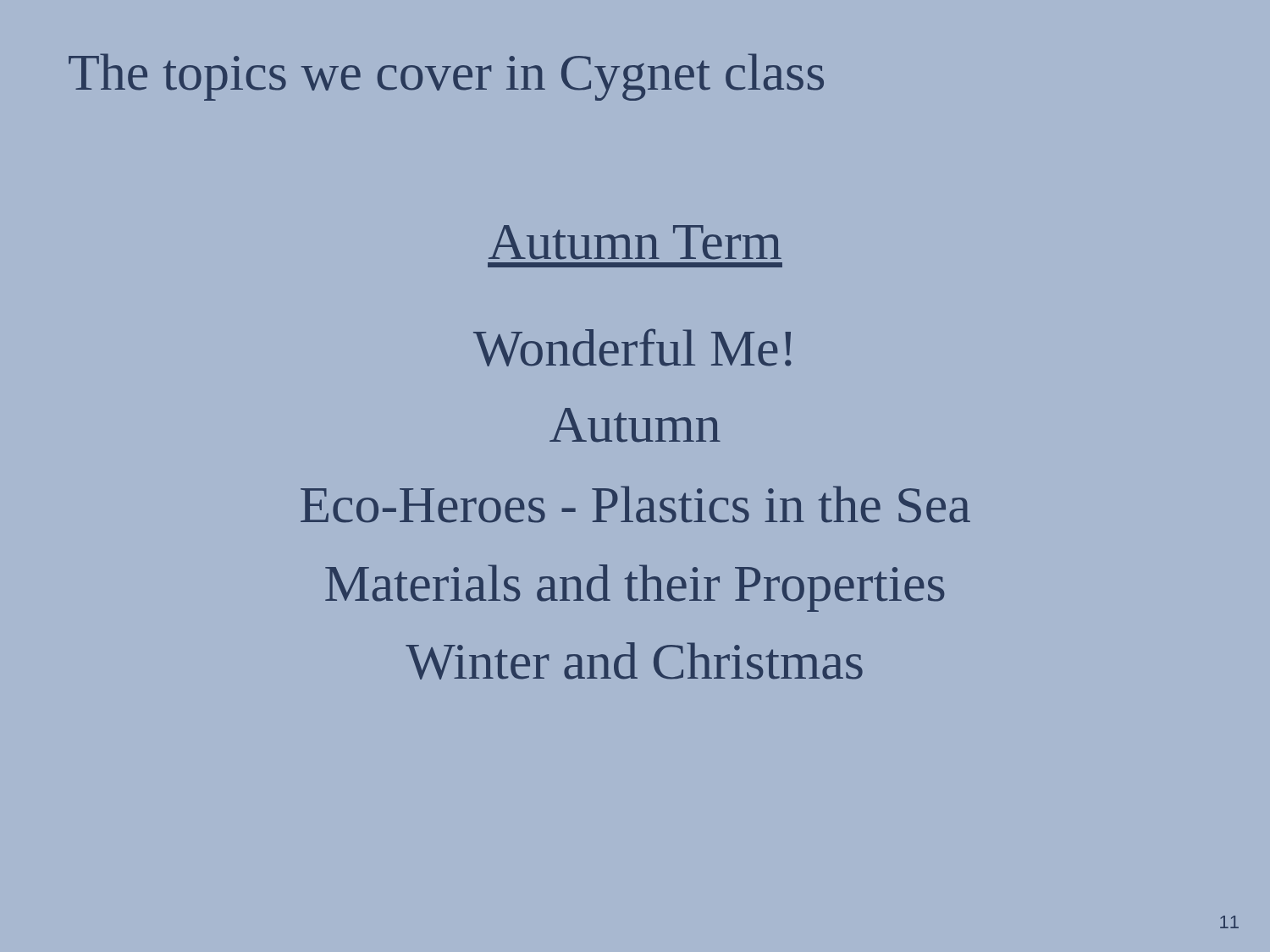
Task: Select the title containing "The topics we cover in Cygnet"
Action: pos(447,72)
